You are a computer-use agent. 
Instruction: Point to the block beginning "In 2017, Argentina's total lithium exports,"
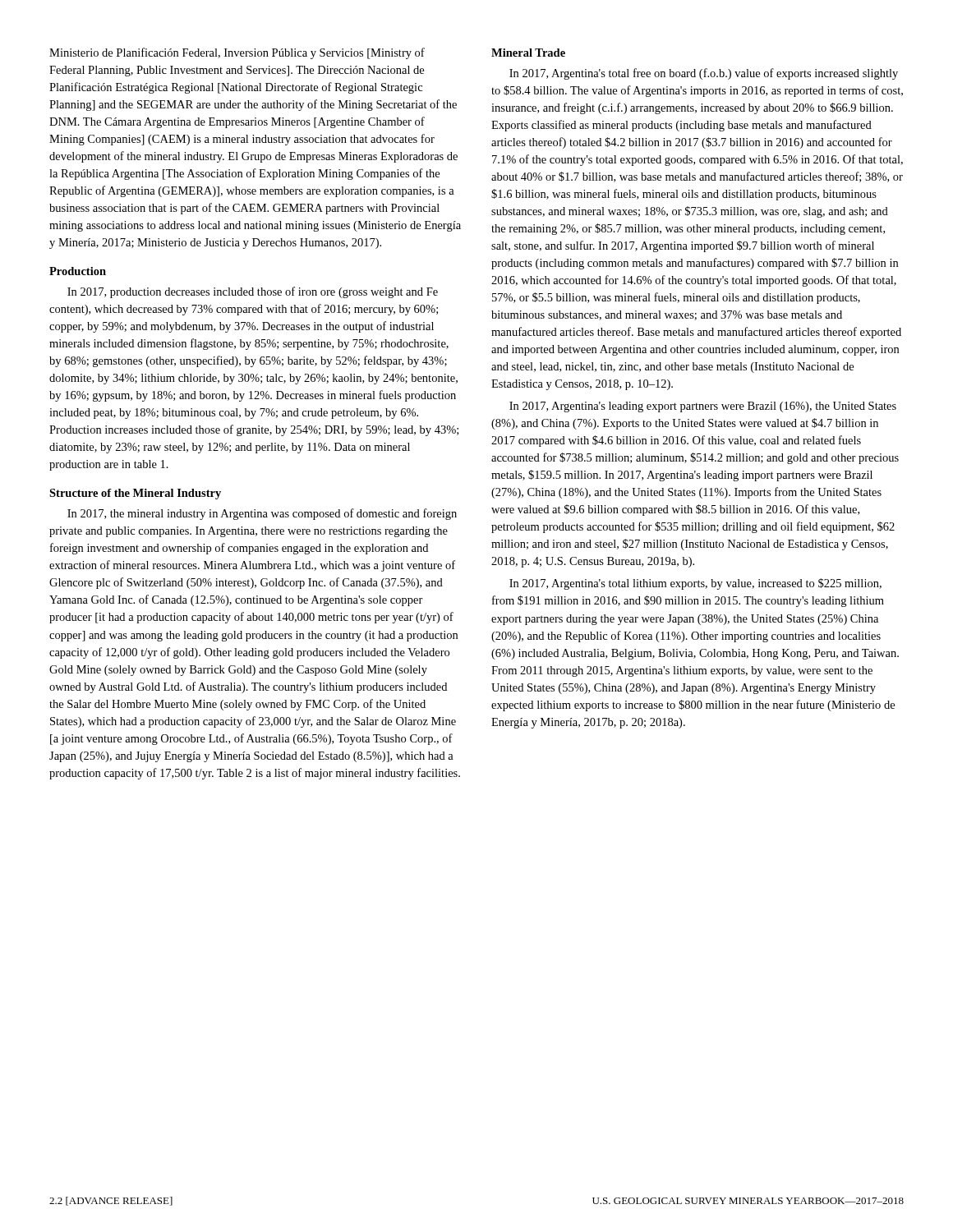tap(698, 653)
